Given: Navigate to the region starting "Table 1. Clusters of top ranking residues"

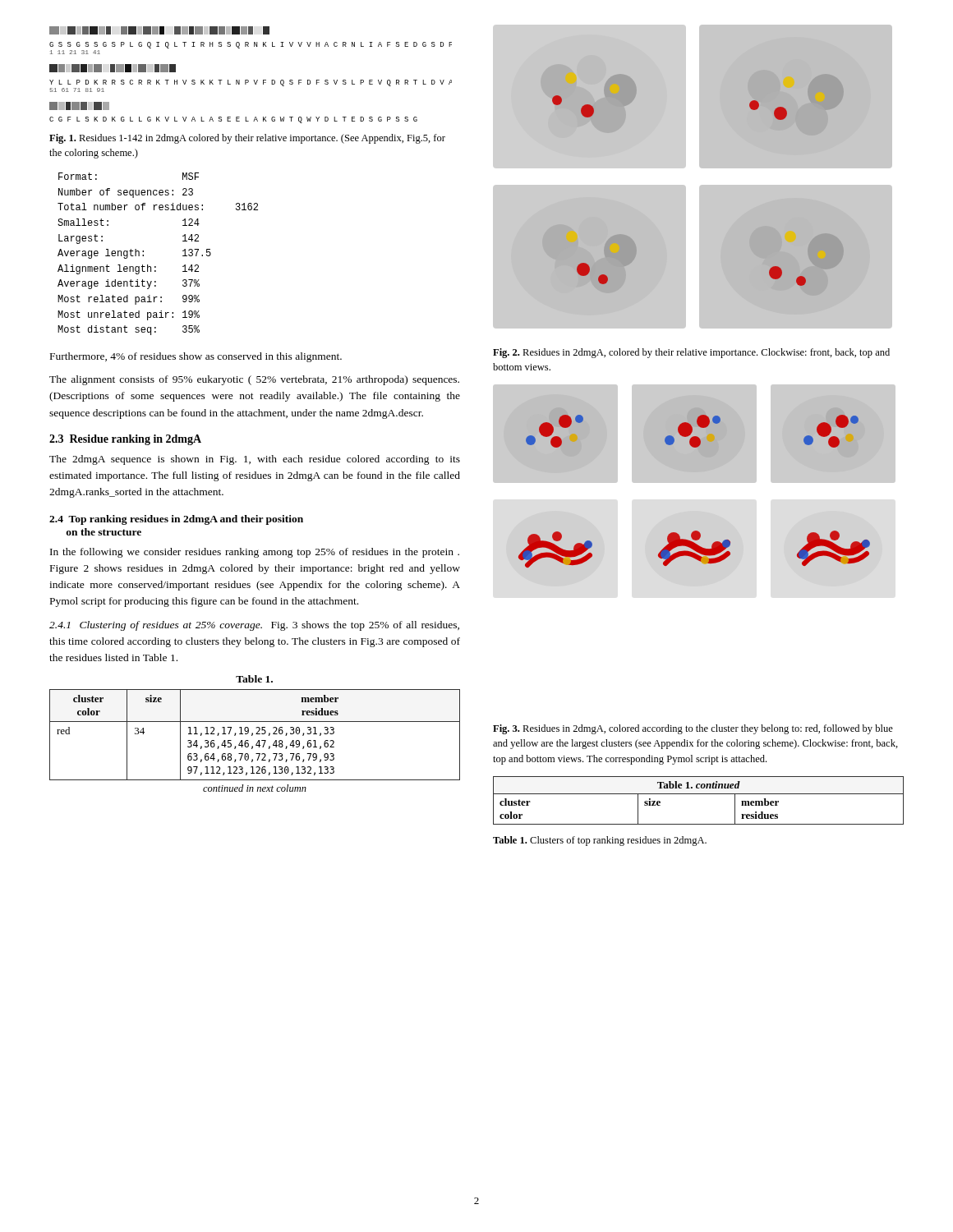Looking at the screenshot, I should coord(600,840).
